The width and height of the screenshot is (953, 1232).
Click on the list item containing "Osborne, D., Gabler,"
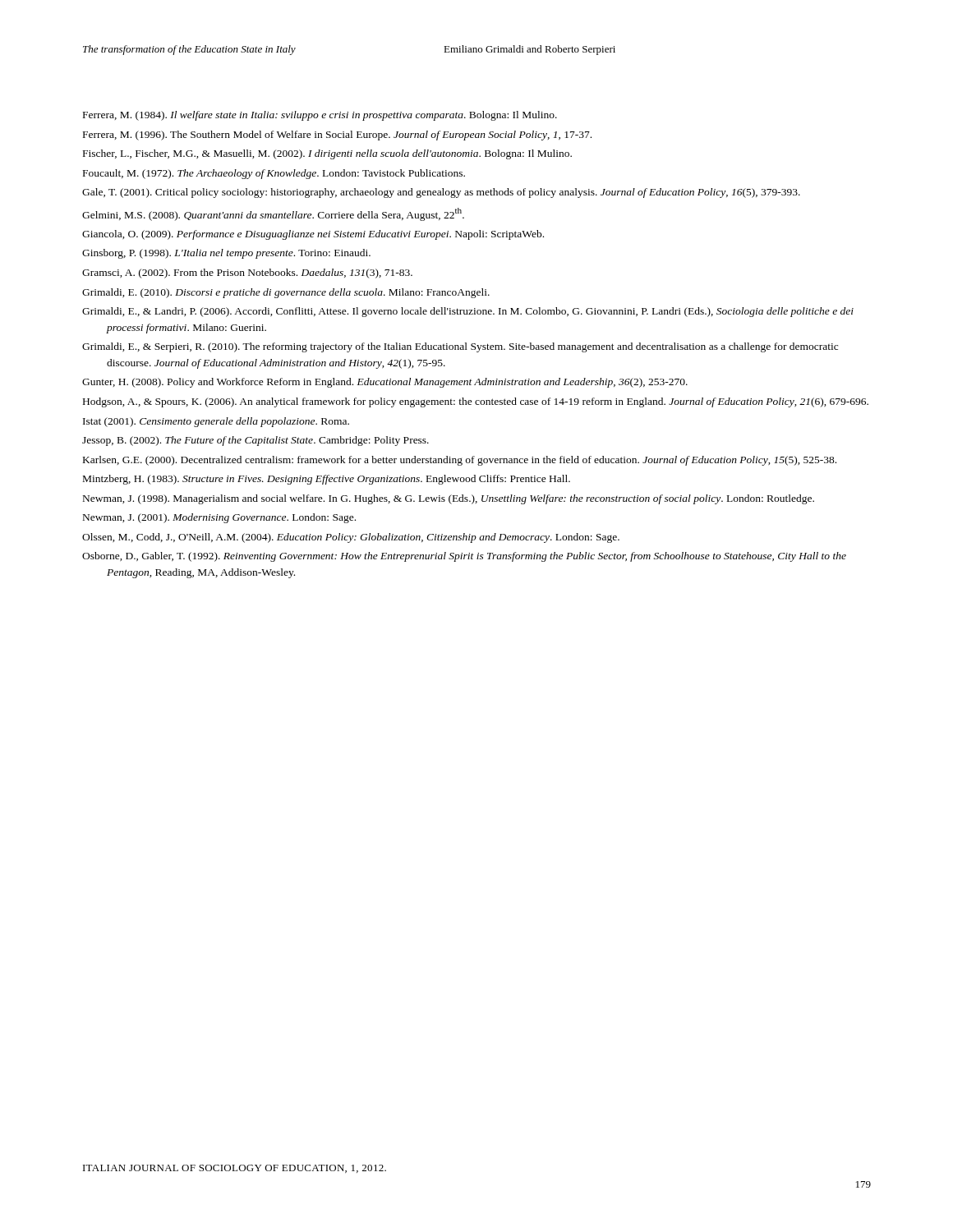464,564
